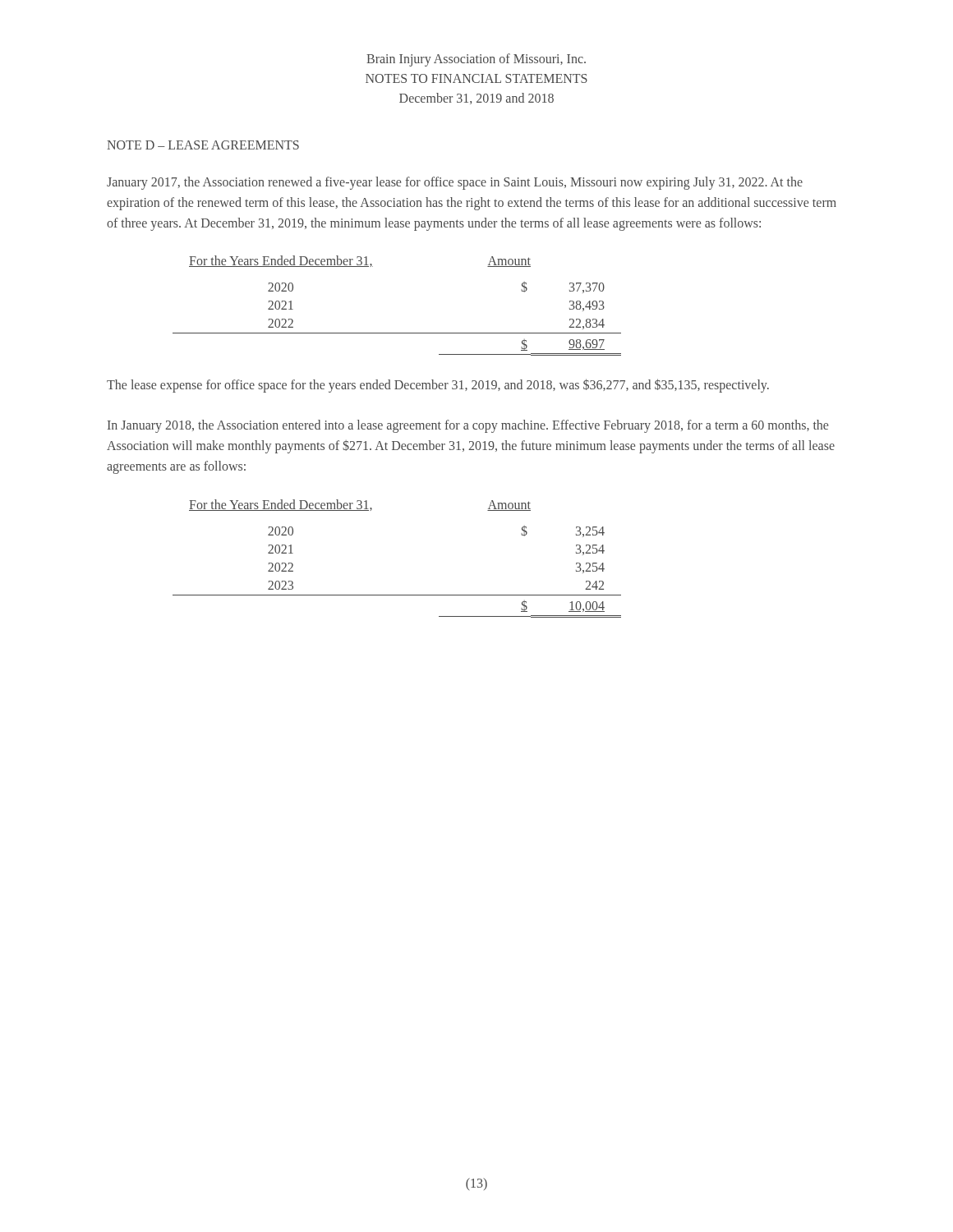Find the text block with the text "January 2017, the Association renewed"
This screenshot has width=953, height=1232.
pyautogui.click(x=472, y=202)
